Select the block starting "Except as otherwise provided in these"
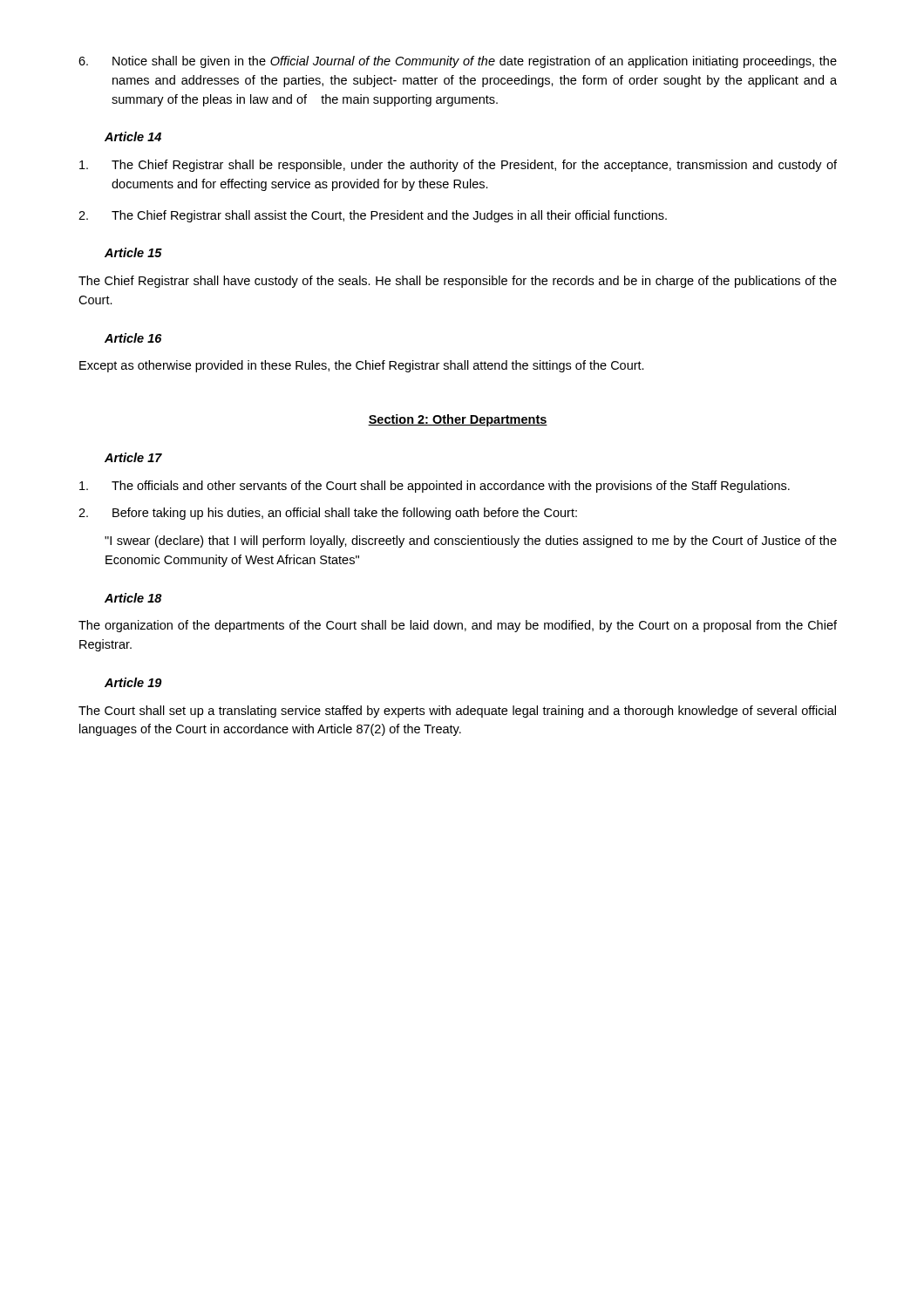924x1308 pixels. tap(362, 366)
